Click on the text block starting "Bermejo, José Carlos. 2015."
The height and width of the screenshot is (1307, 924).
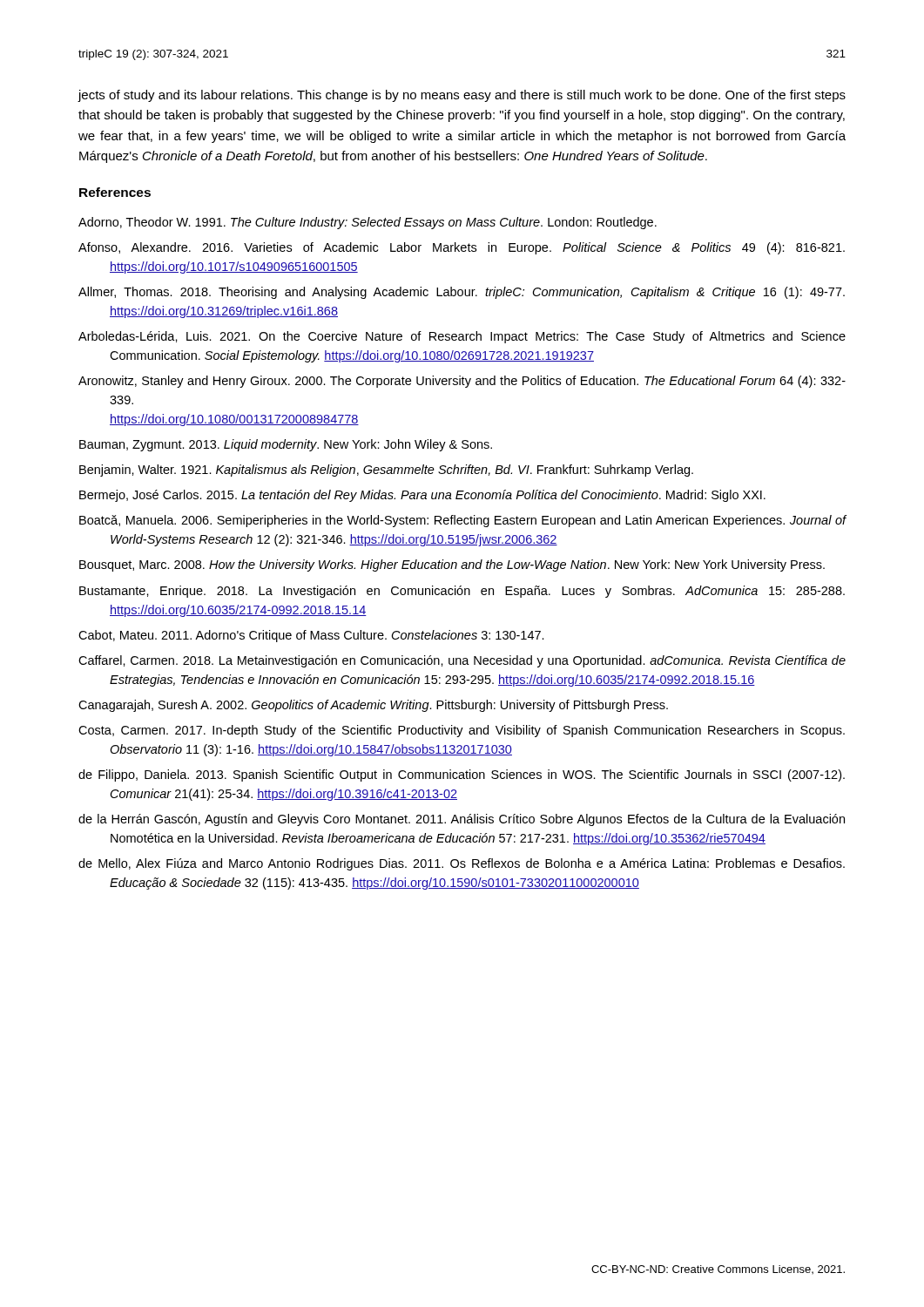(422, 495)
